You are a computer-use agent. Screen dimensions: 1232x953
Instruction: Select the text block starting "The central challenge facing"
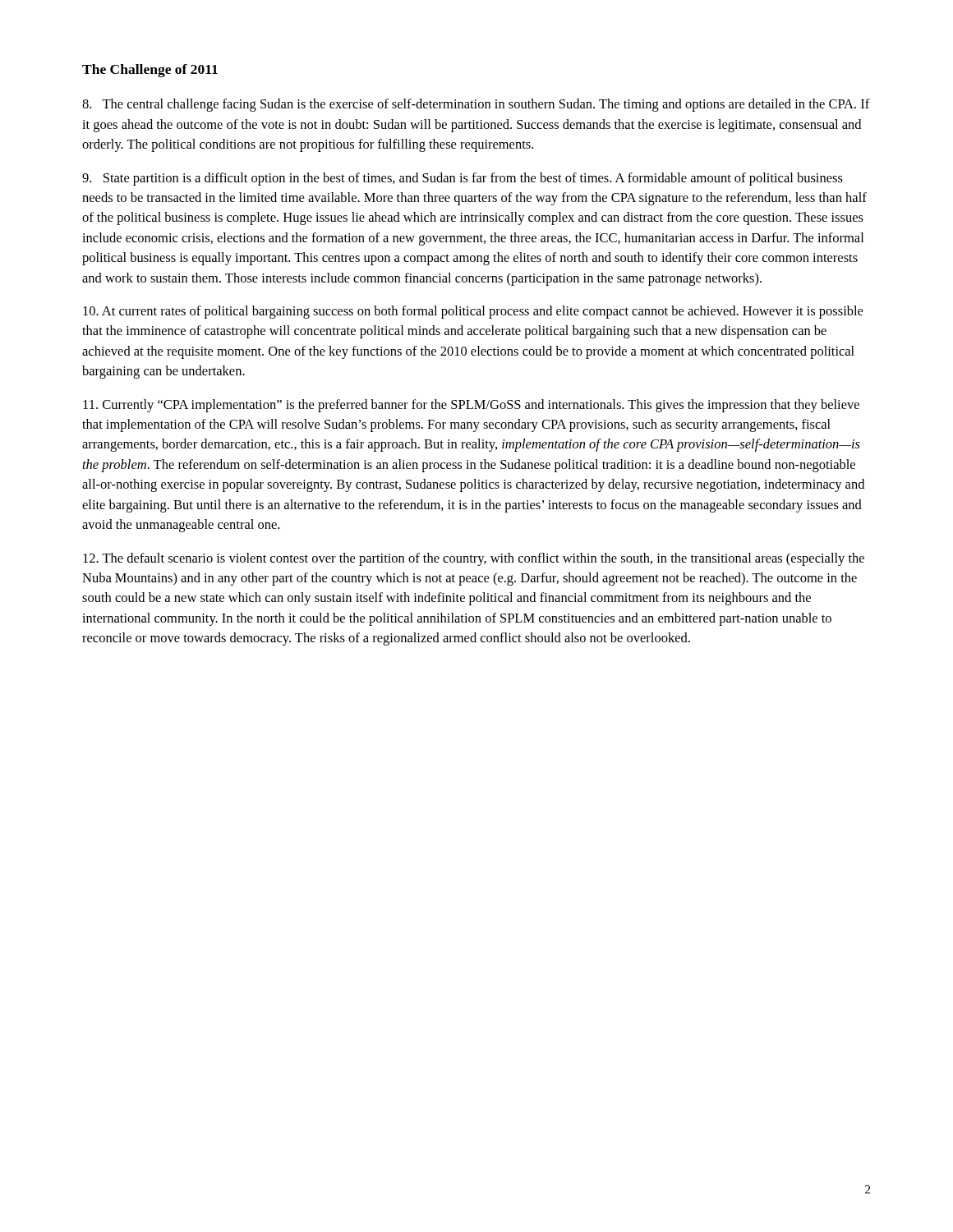pos(476,124)
